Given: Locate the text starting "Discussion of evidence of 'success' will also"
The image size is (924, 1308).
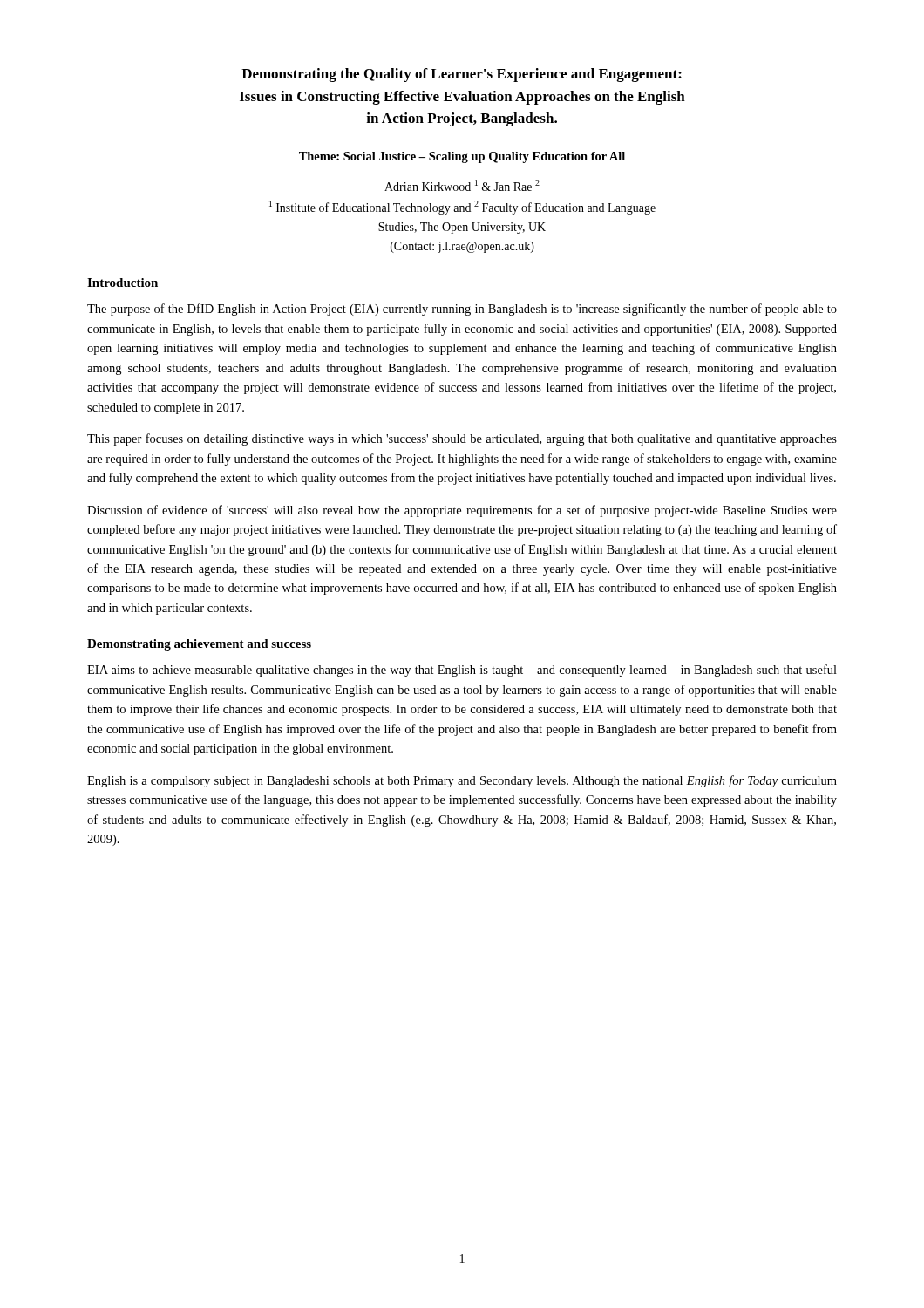Looking at the screenshot, I should 462,559.
